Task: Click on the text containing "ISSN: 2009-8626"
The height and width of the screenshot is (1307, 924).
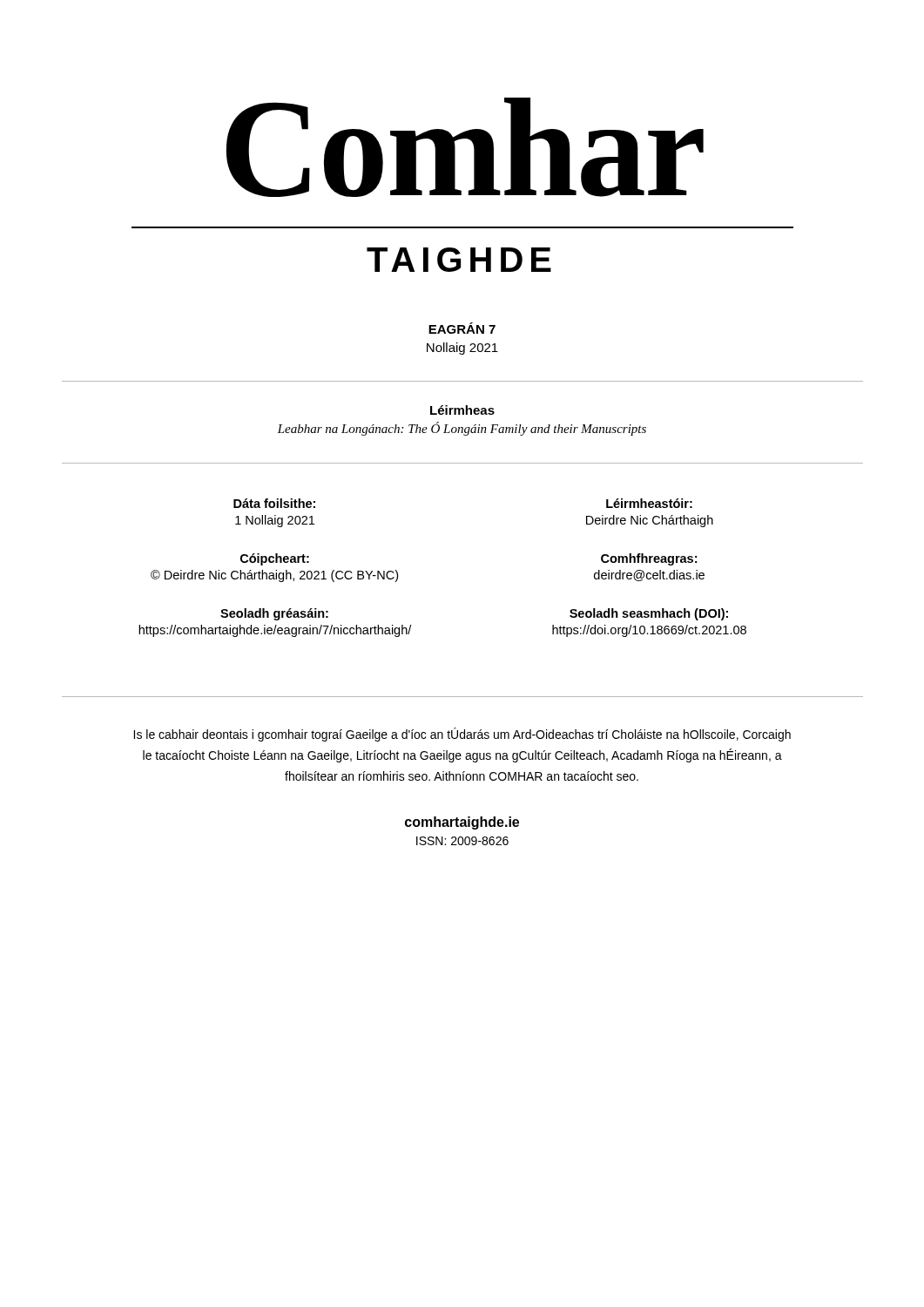Action: click(462, 841)
